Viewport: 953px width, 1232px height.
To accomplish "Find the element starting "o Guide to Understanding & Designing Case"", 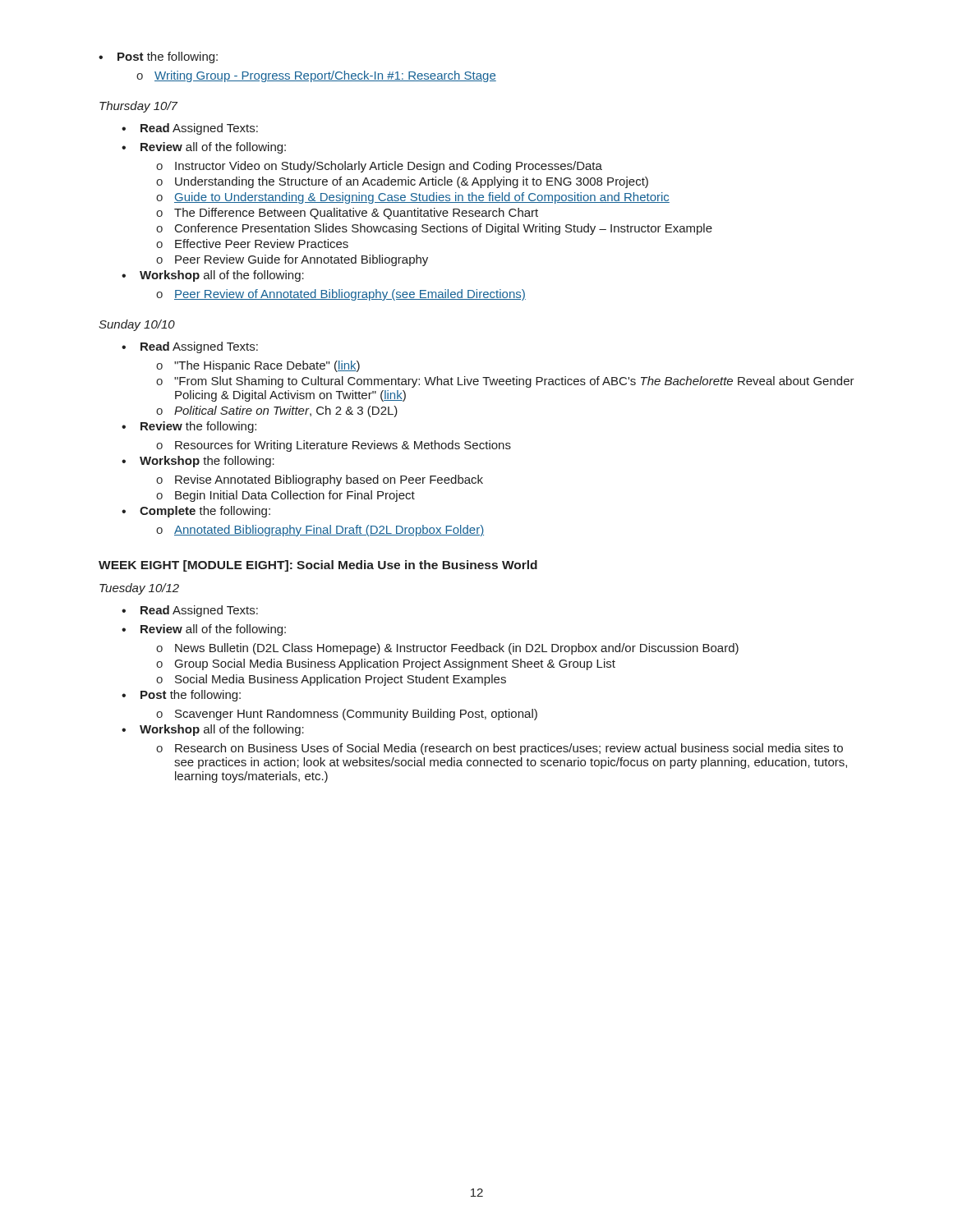I will (x=413, y=197).
